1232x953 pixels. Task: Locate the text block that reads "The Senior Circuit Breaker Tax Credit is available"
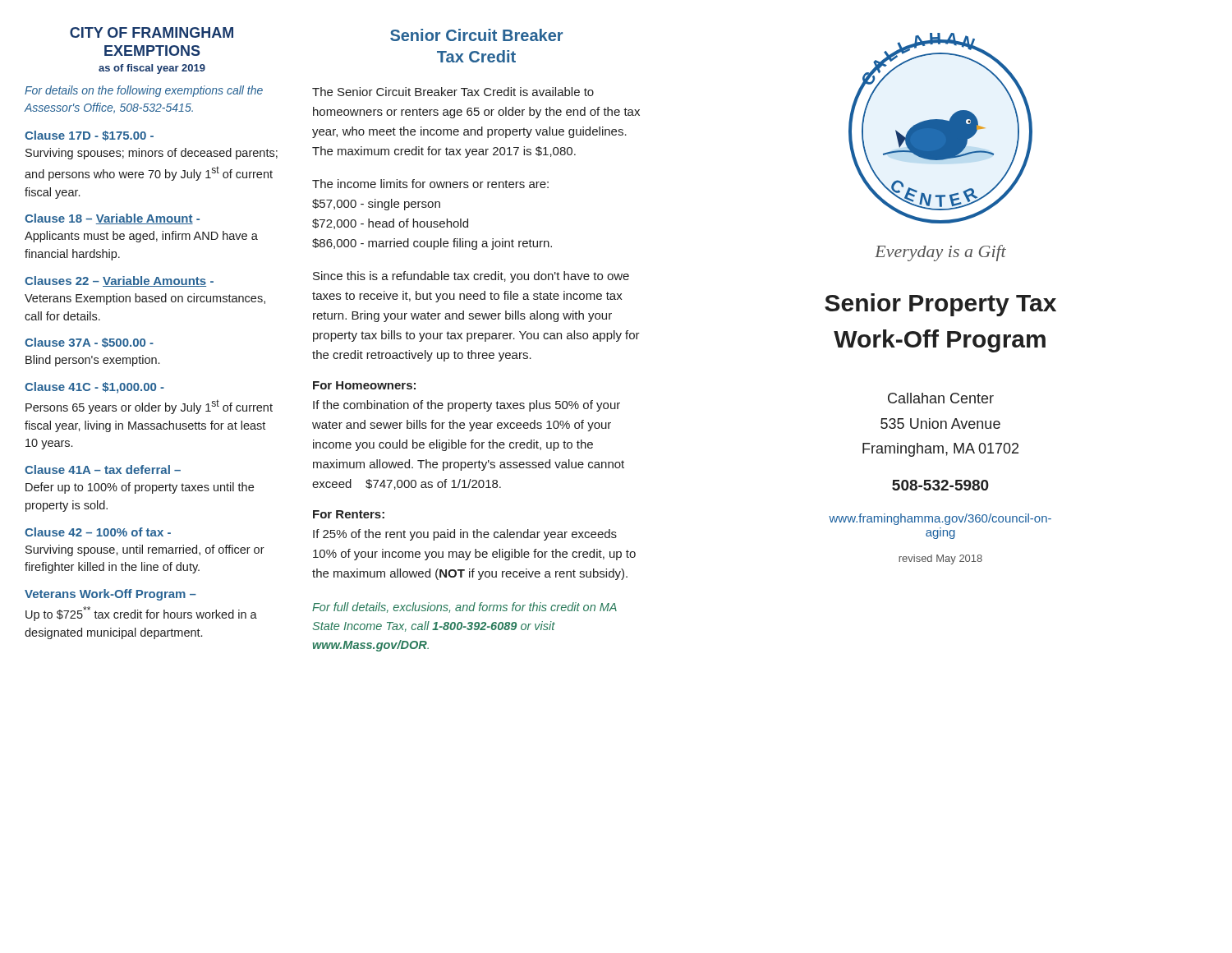pyautogui.click(x=476, y=121)
